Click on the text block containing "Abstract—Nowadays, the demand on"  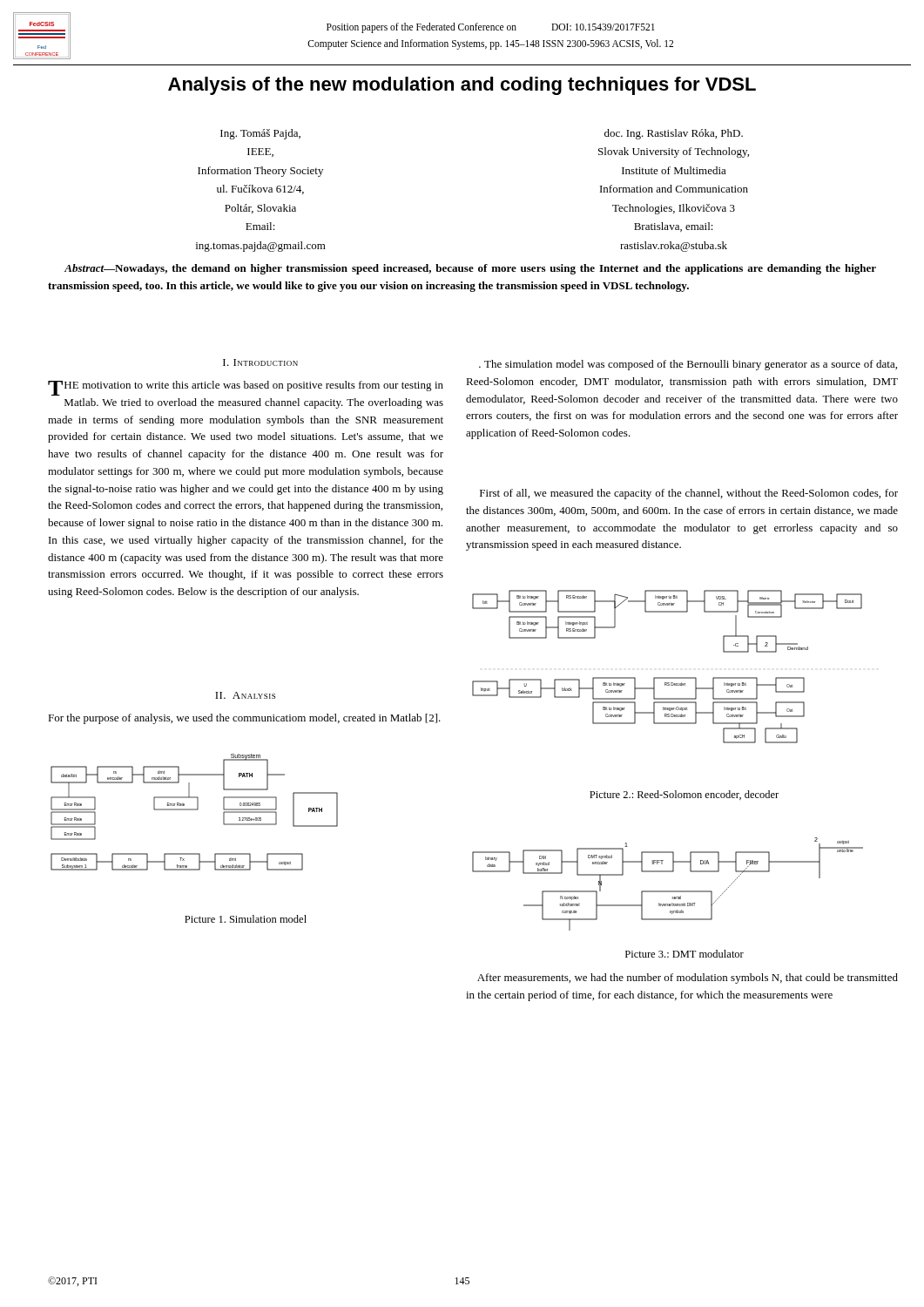[462, 276]
